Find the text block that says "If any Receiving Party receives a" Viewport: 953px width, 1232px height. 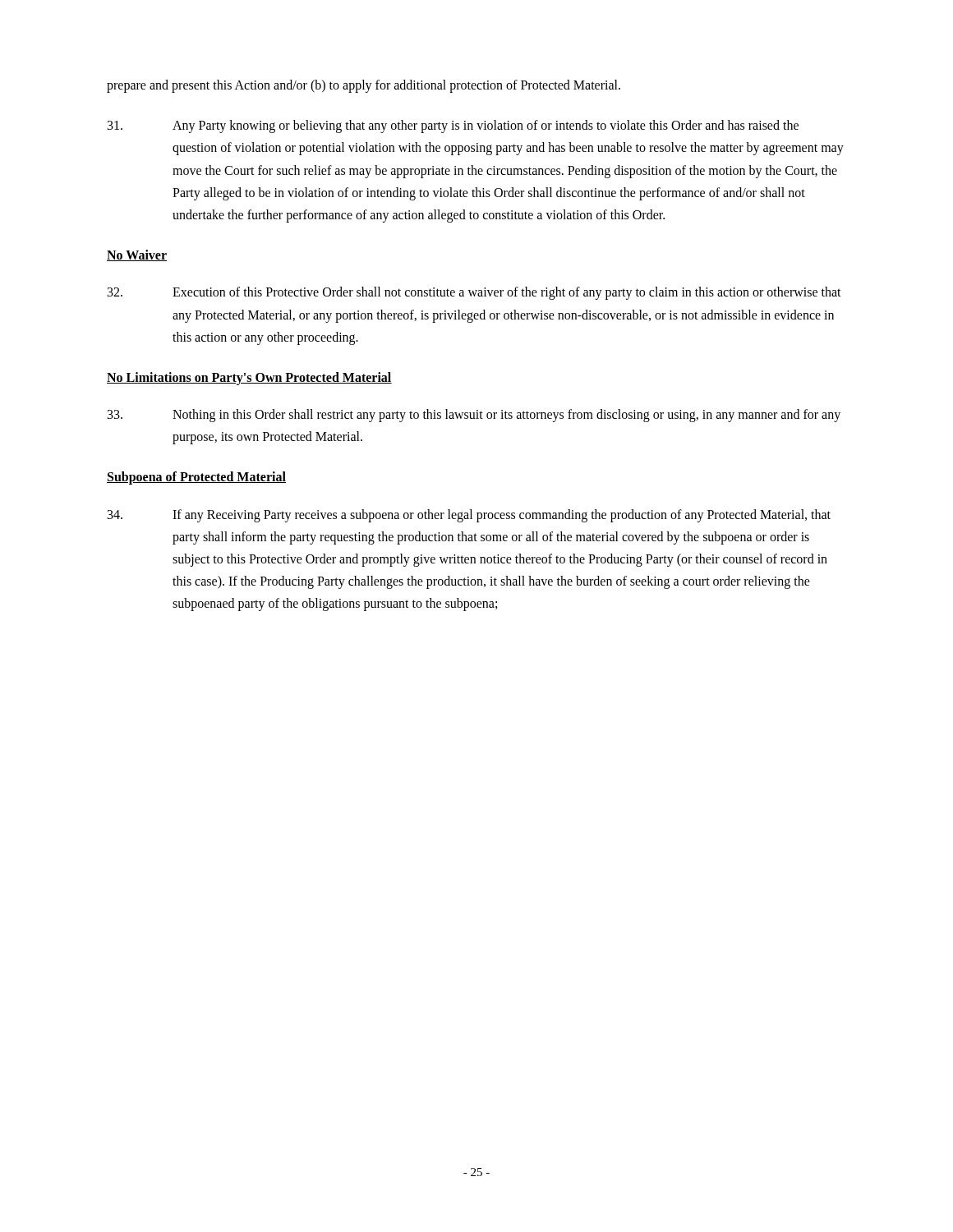point(476,559)
